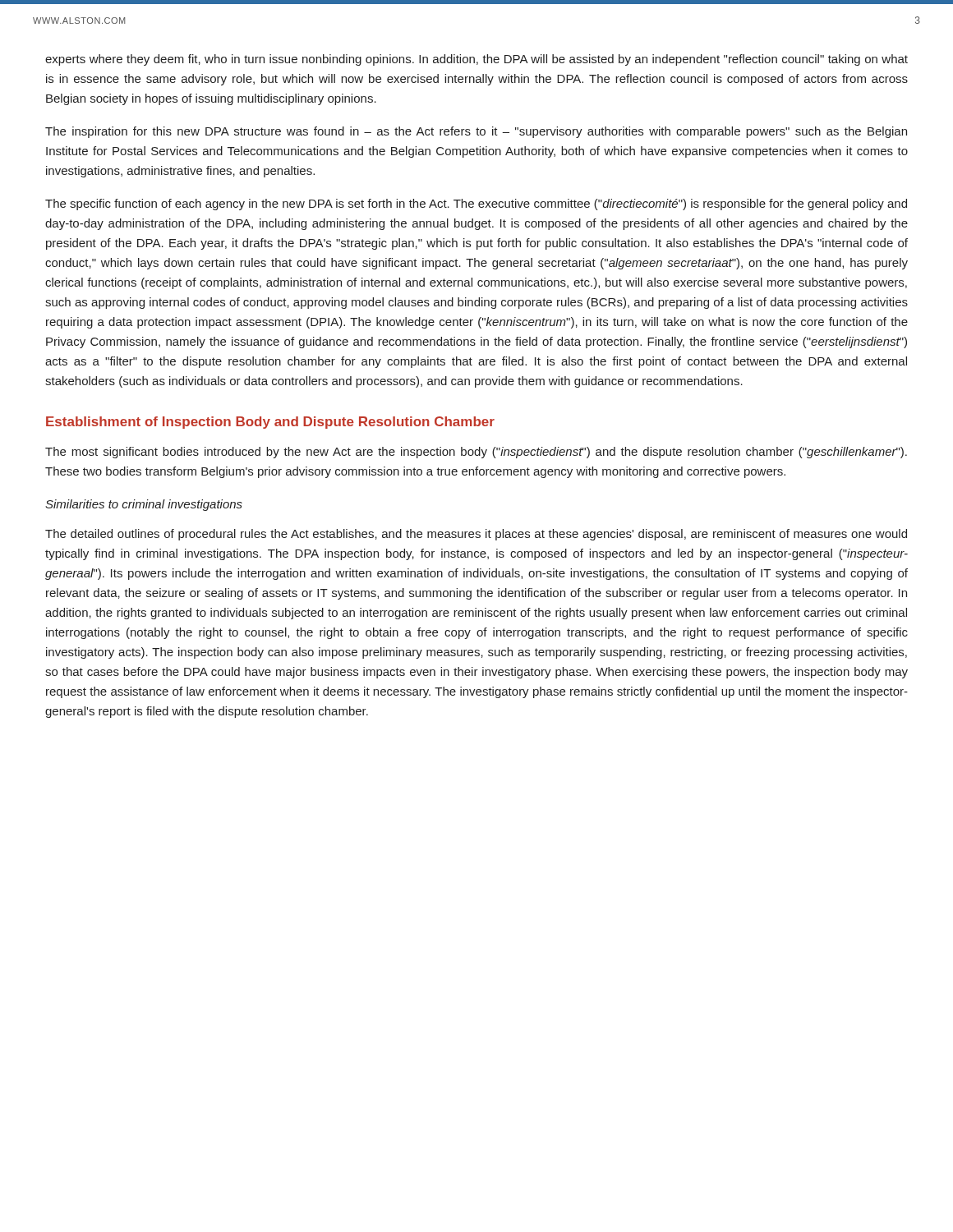The height and width of the screenshot is (1232, 953).
Task: Click on the text block that reads "The most significant bodies introduced by the new"
Action: point(476,462)
